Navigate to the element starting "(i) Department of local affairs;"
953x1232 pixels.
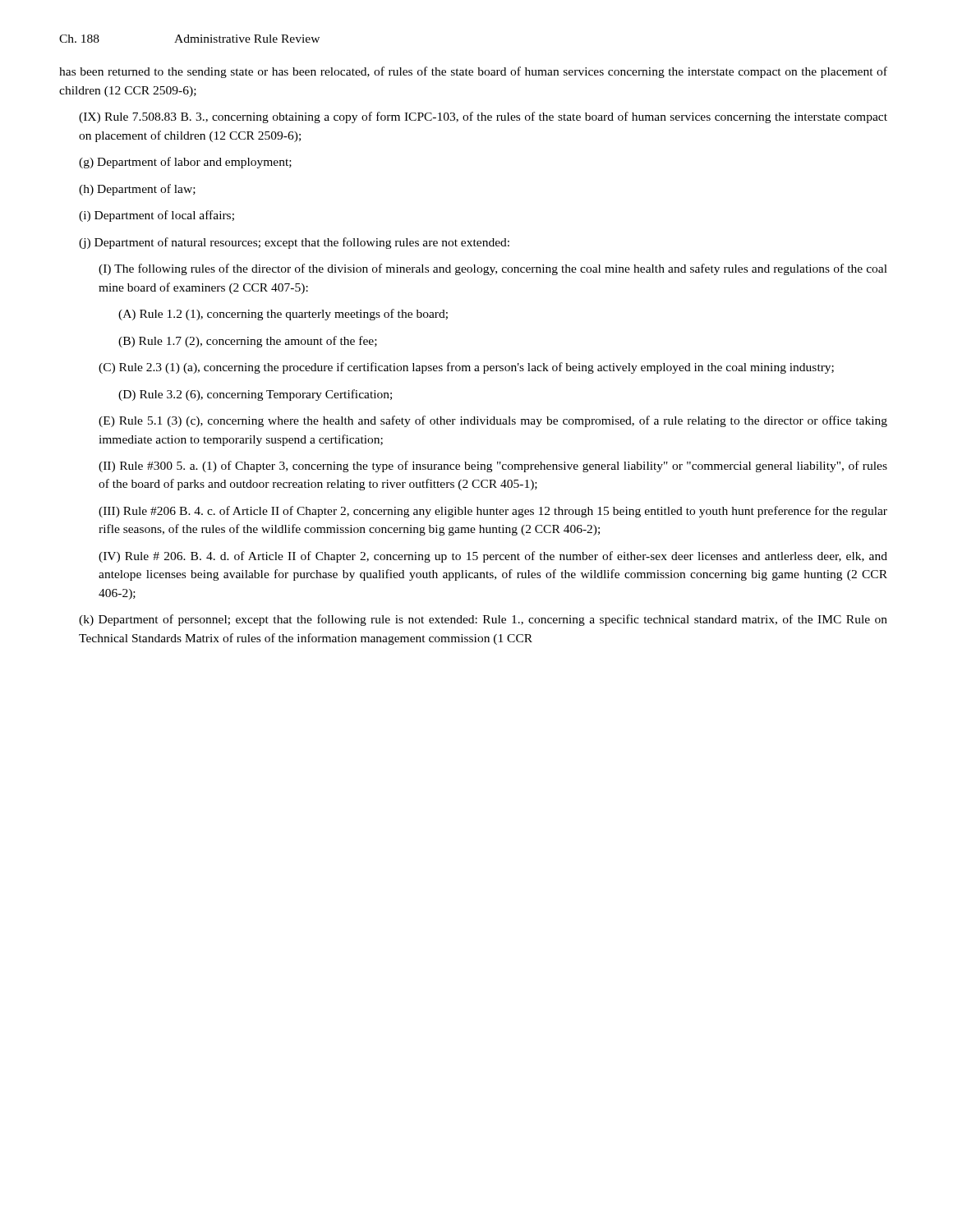click(x=157, y=216)
